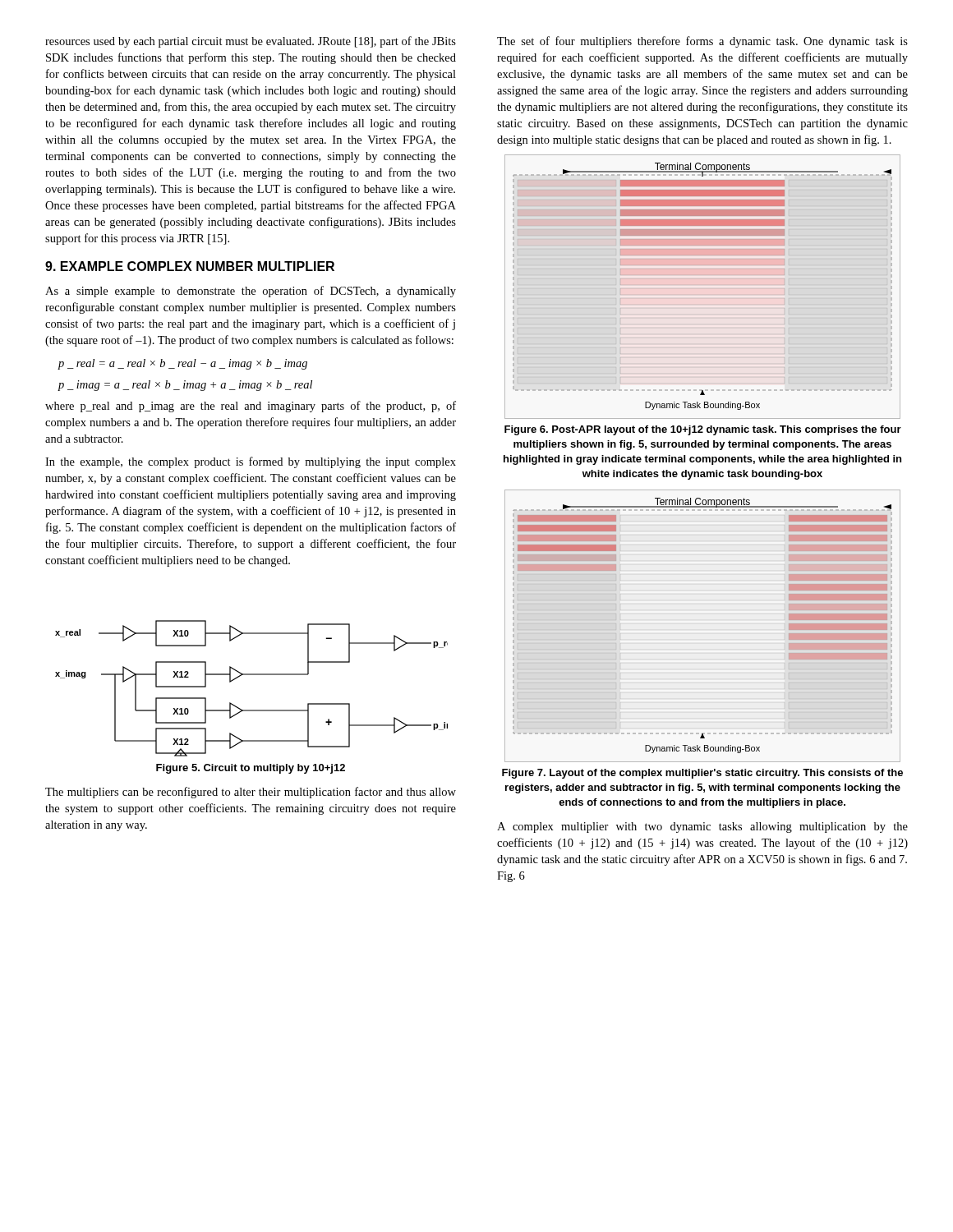
Task: Select the text block containing "As a simple example to demonstrate the"
Action: (x=251, y=315)
